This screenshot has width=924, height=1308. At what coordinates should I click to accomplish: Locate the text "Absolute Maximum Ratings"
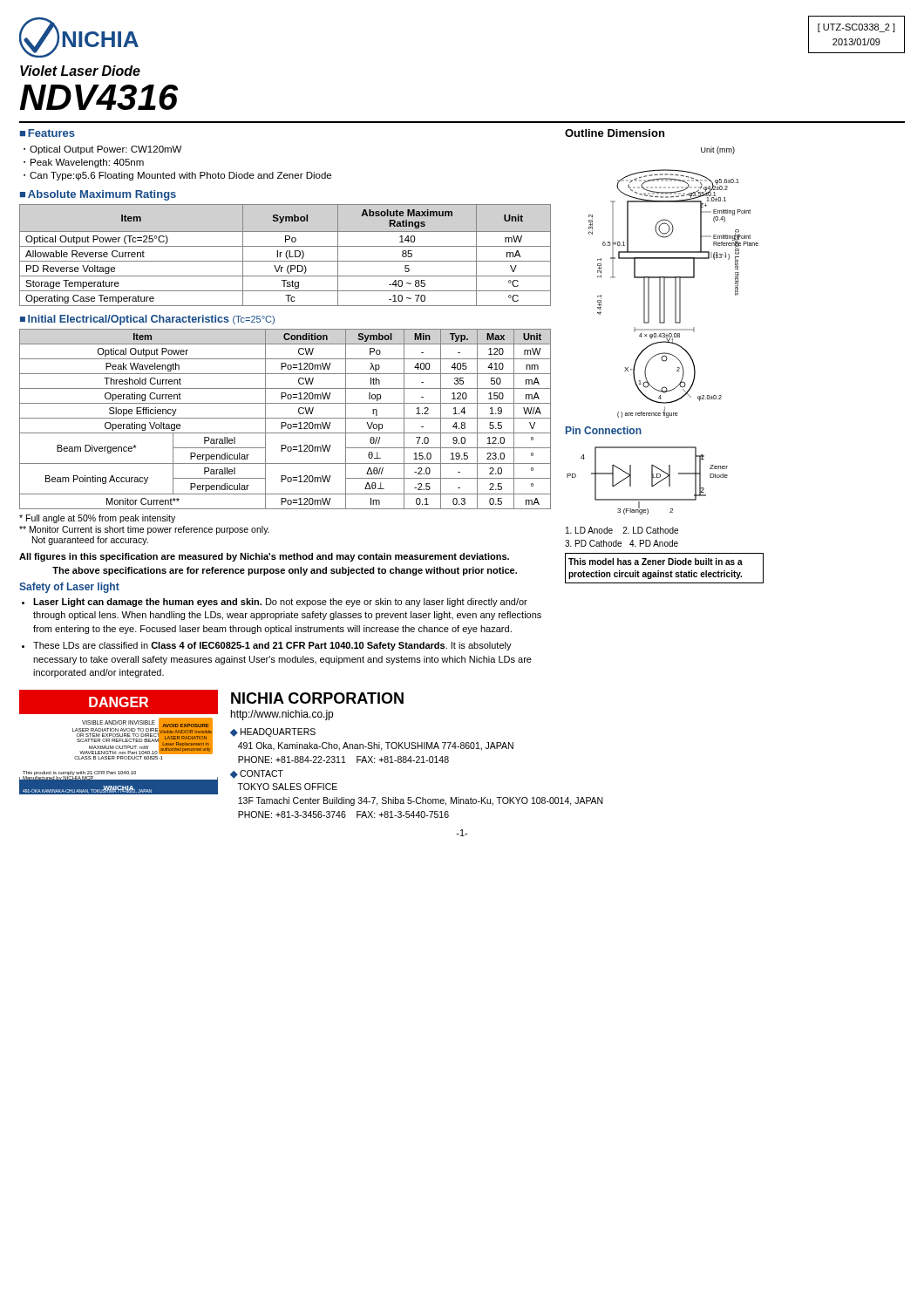[102, 194]
